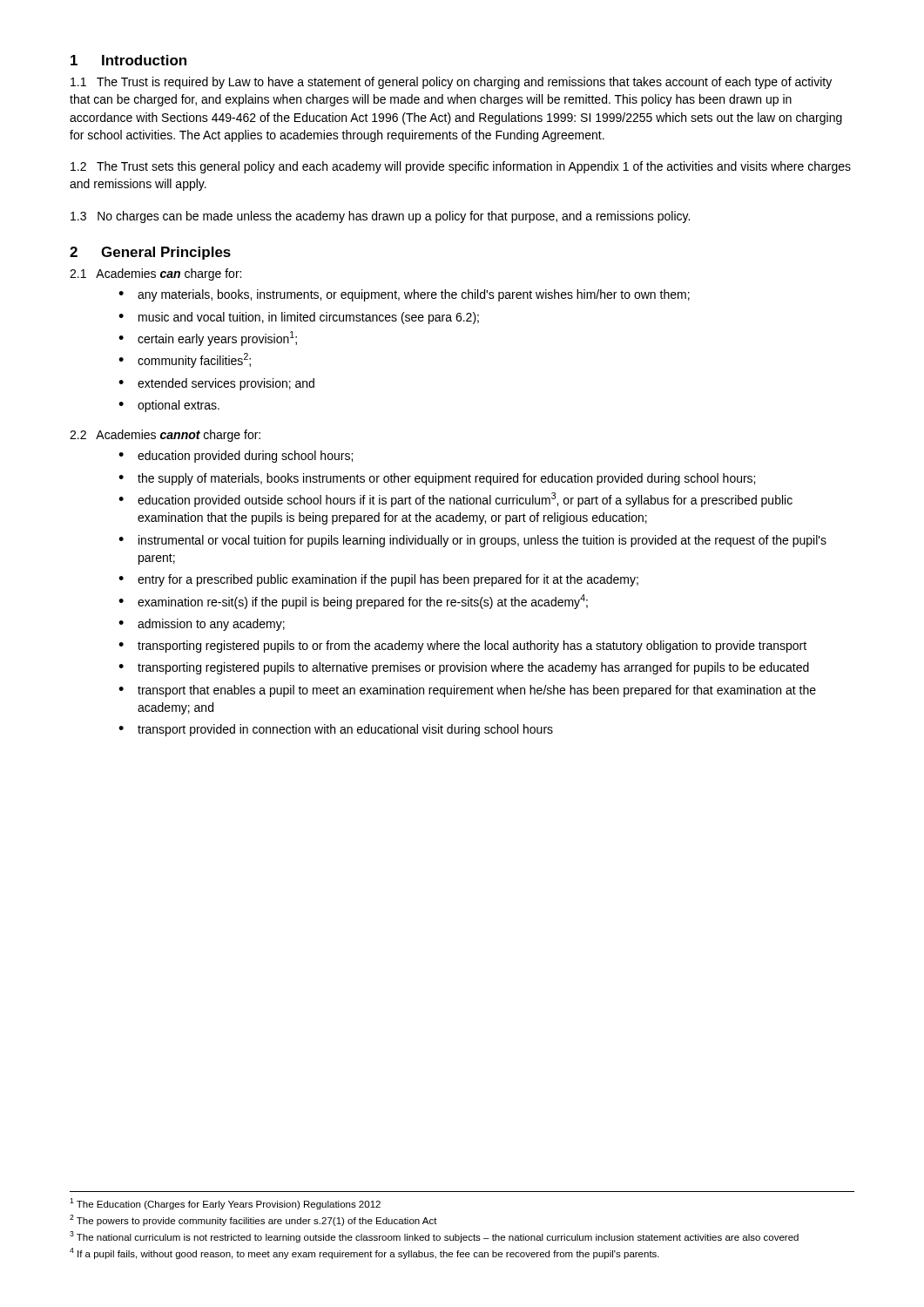Find the block on this page that starts "1 The Trust is required by"

456,108
